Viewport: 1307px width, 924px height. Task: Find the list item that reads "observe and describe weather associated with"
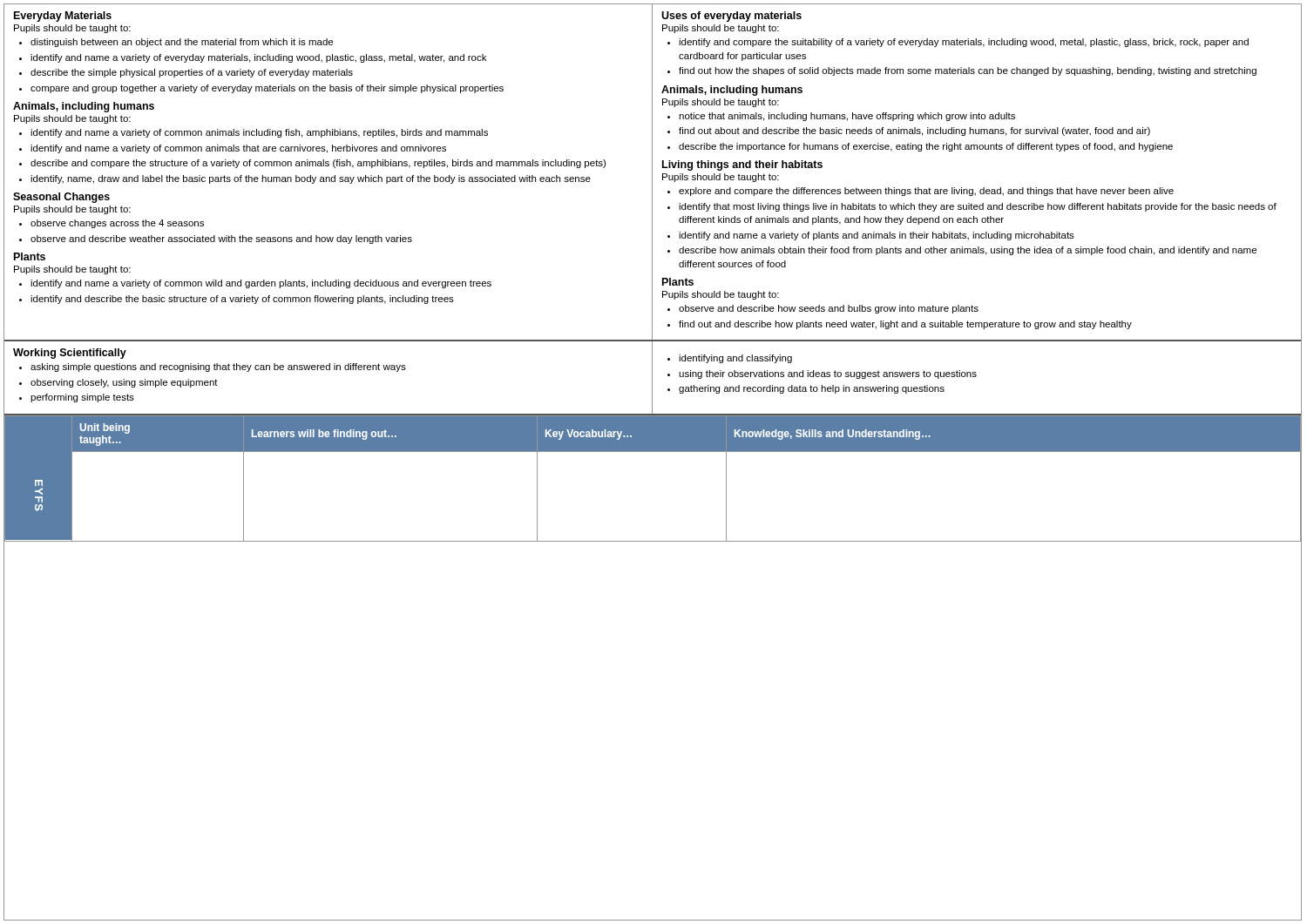221,238
